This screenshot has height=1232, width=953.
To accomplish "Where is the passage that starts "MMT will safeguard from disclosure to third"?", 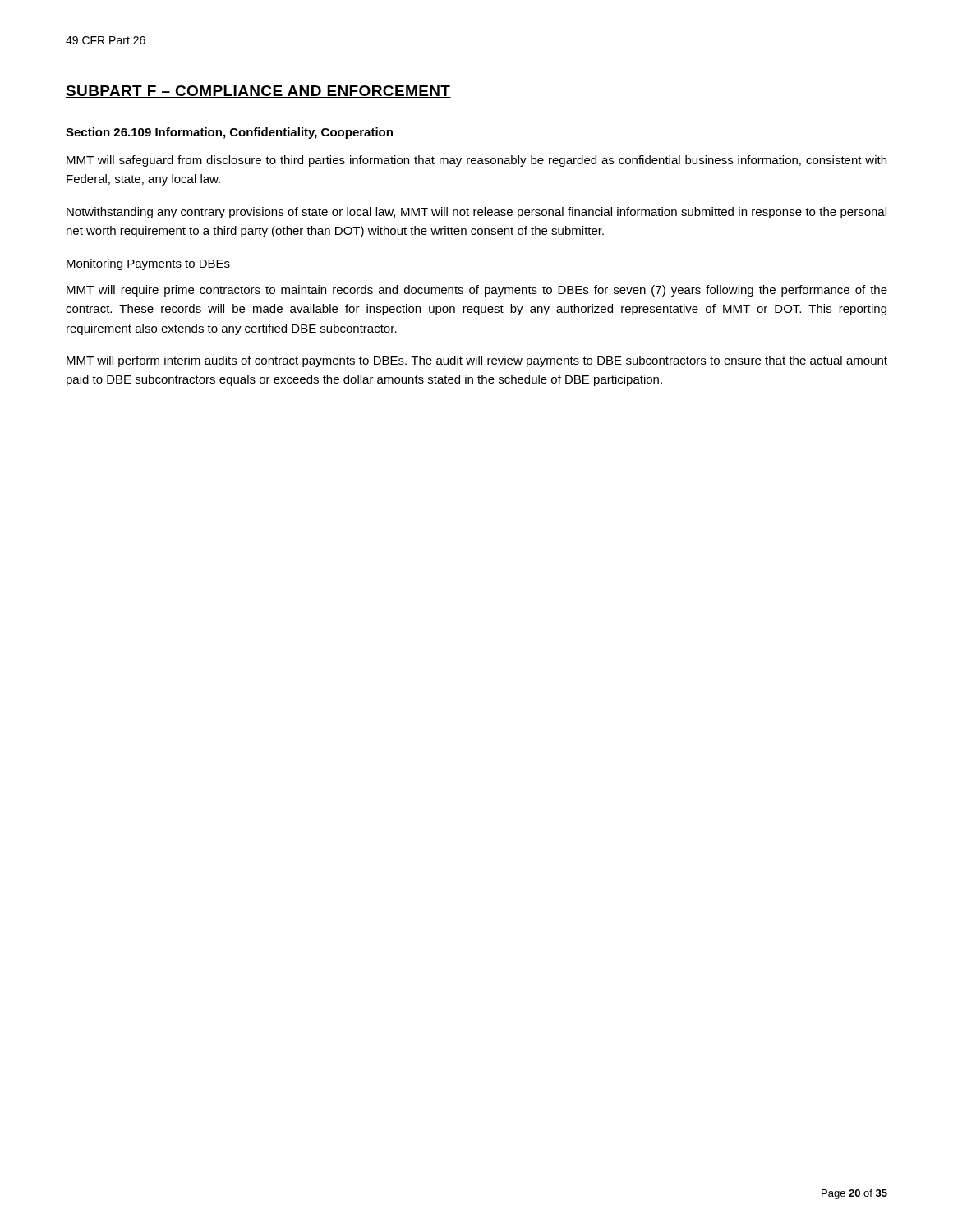I will coord(476,169).
